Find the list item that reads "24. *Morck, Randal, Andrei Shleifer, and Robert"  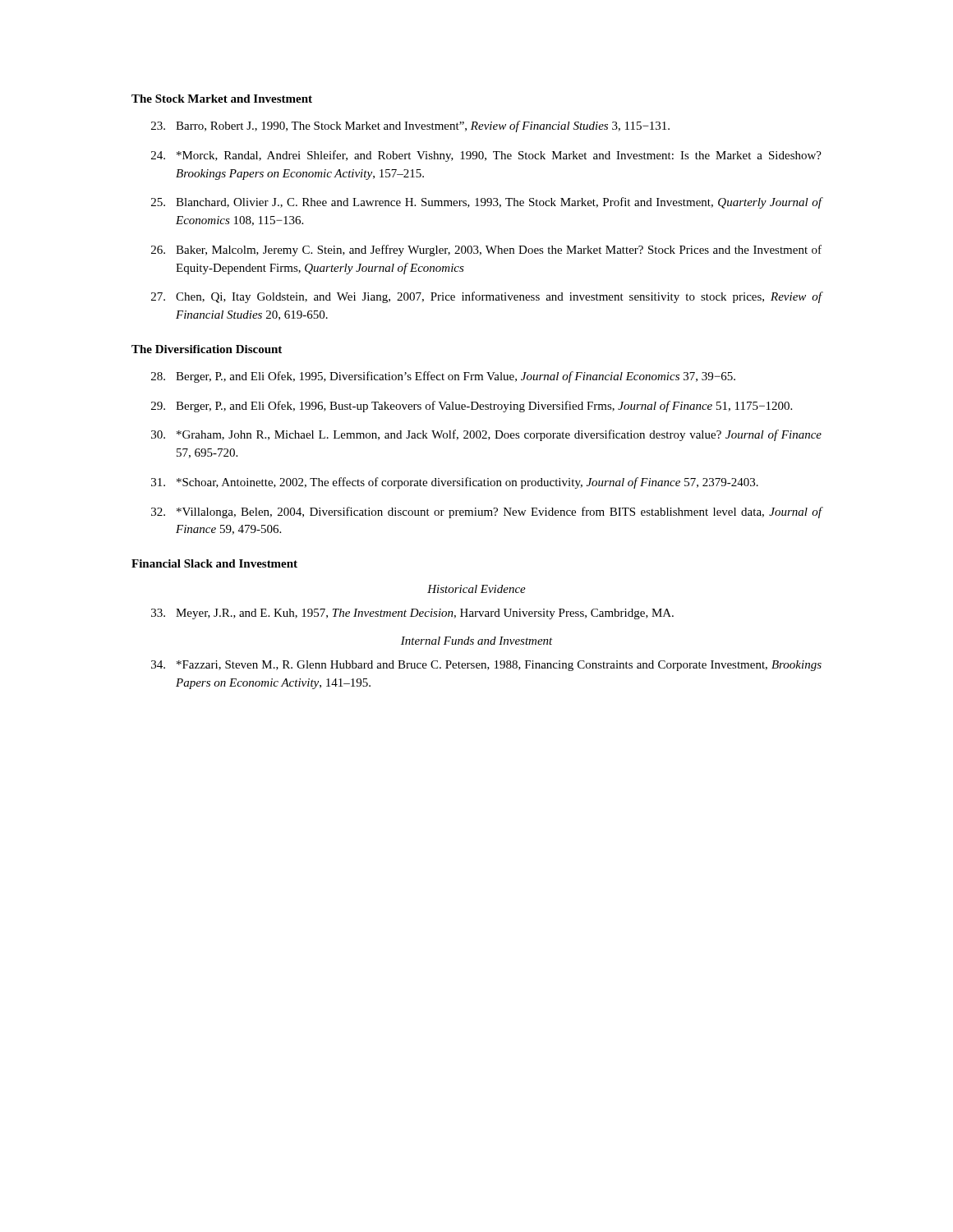pos(476,165)
